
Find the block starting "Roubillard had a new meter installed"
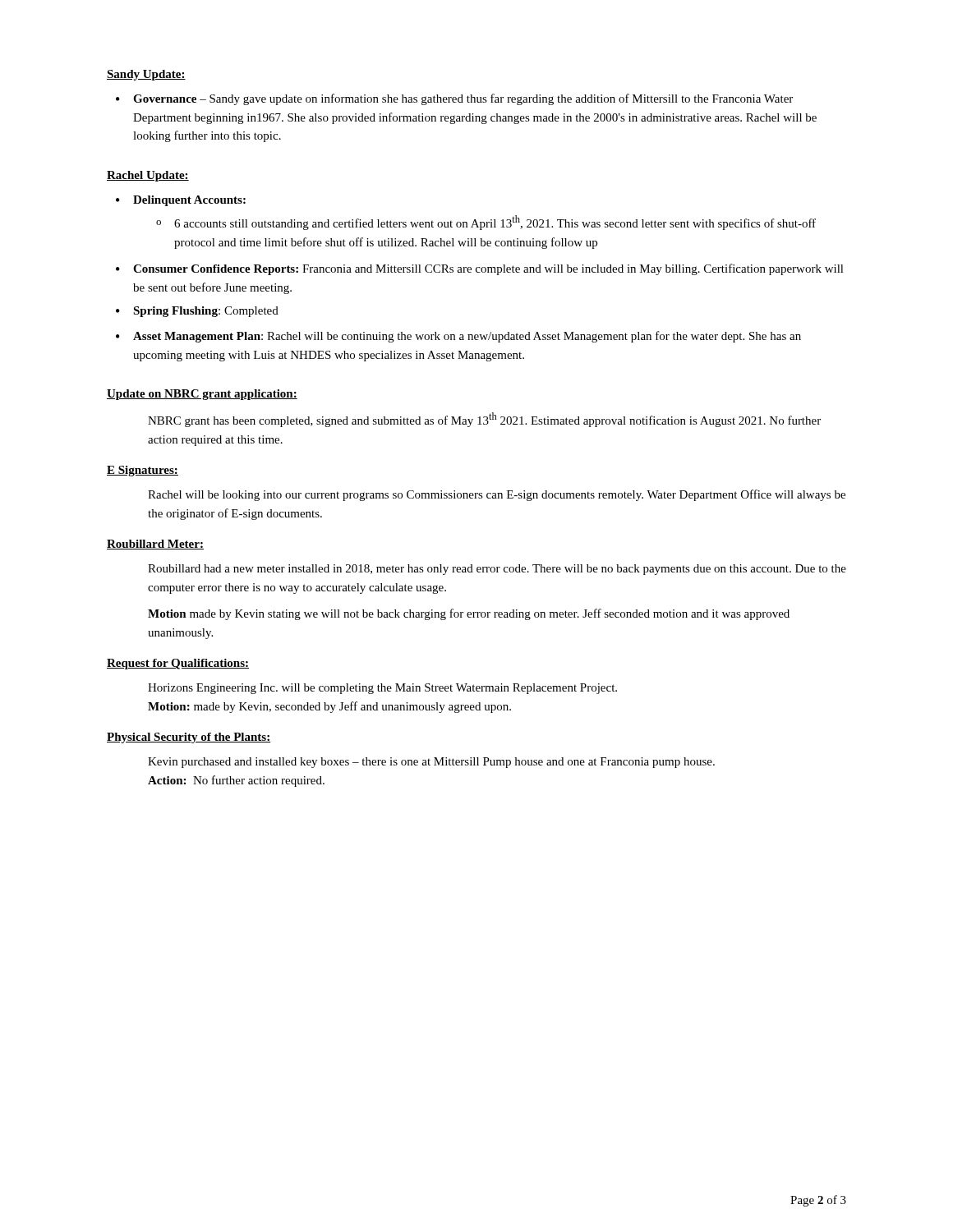(x=497, y=578)
